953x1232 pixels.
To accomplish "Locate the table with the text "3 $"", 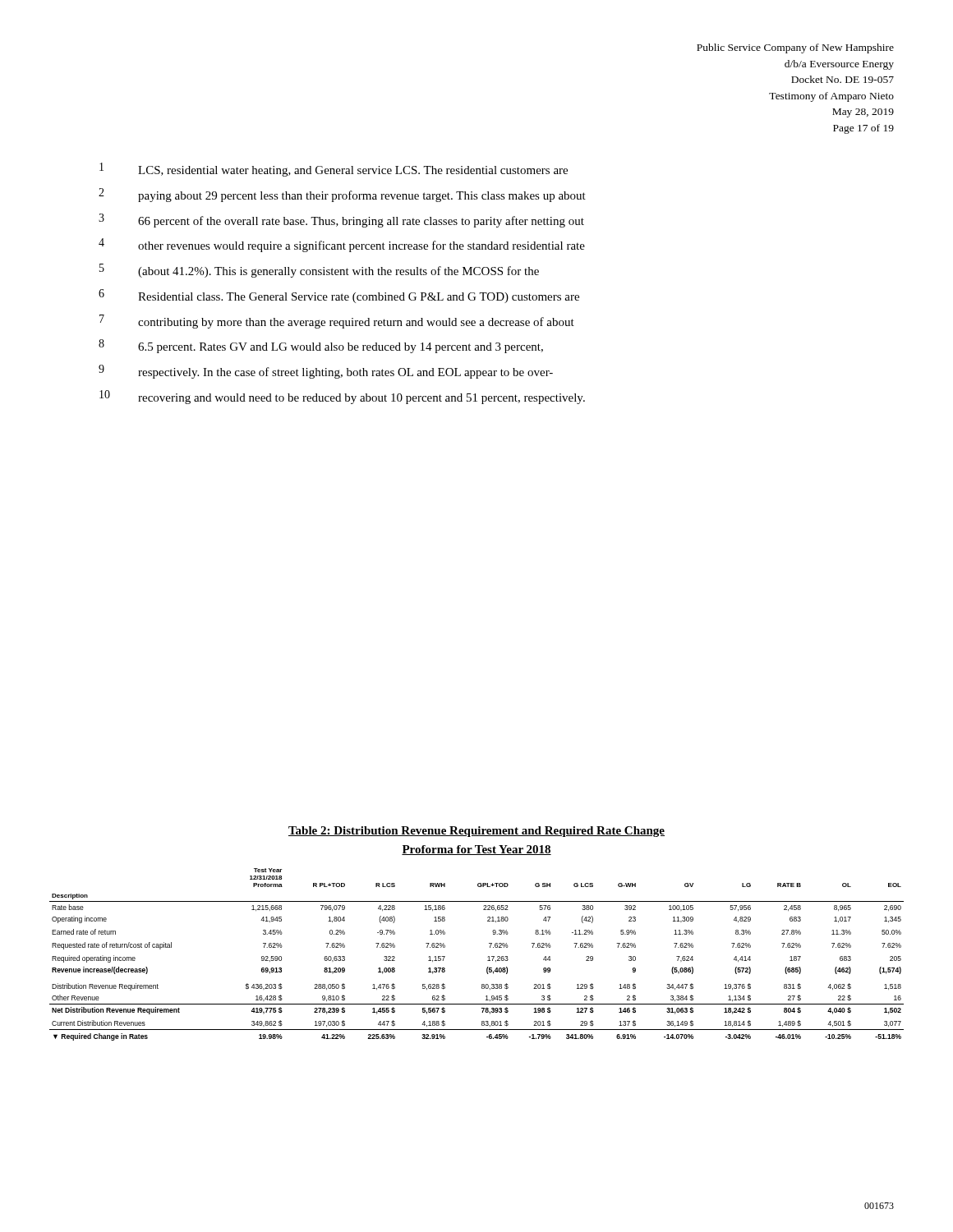I will 476,954.
